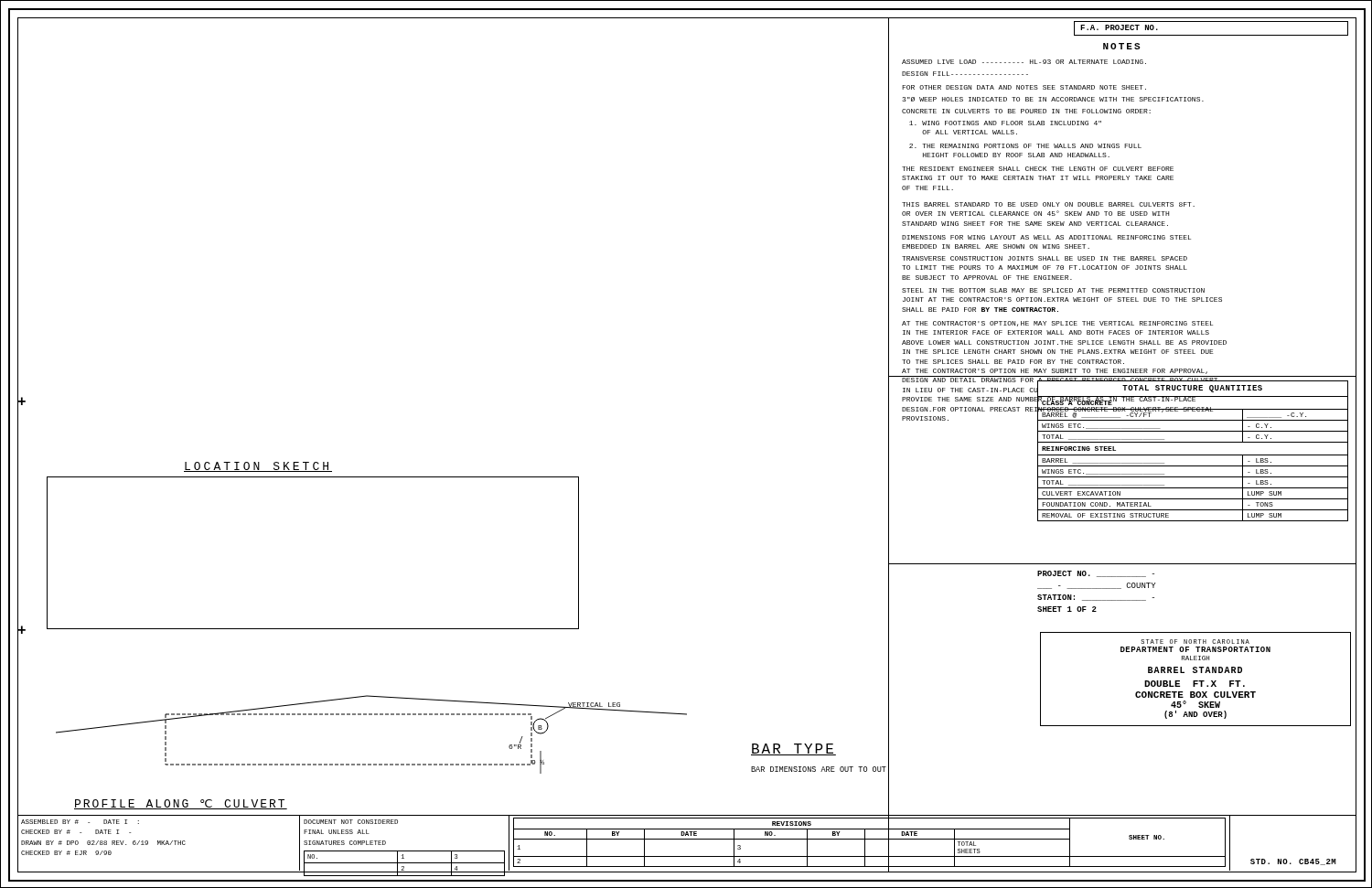Click on the passage starting "ASSEMBLED BY # - DATE"
The width and height of the screenshot is (1372, 888).
click(x=103, y=838)
